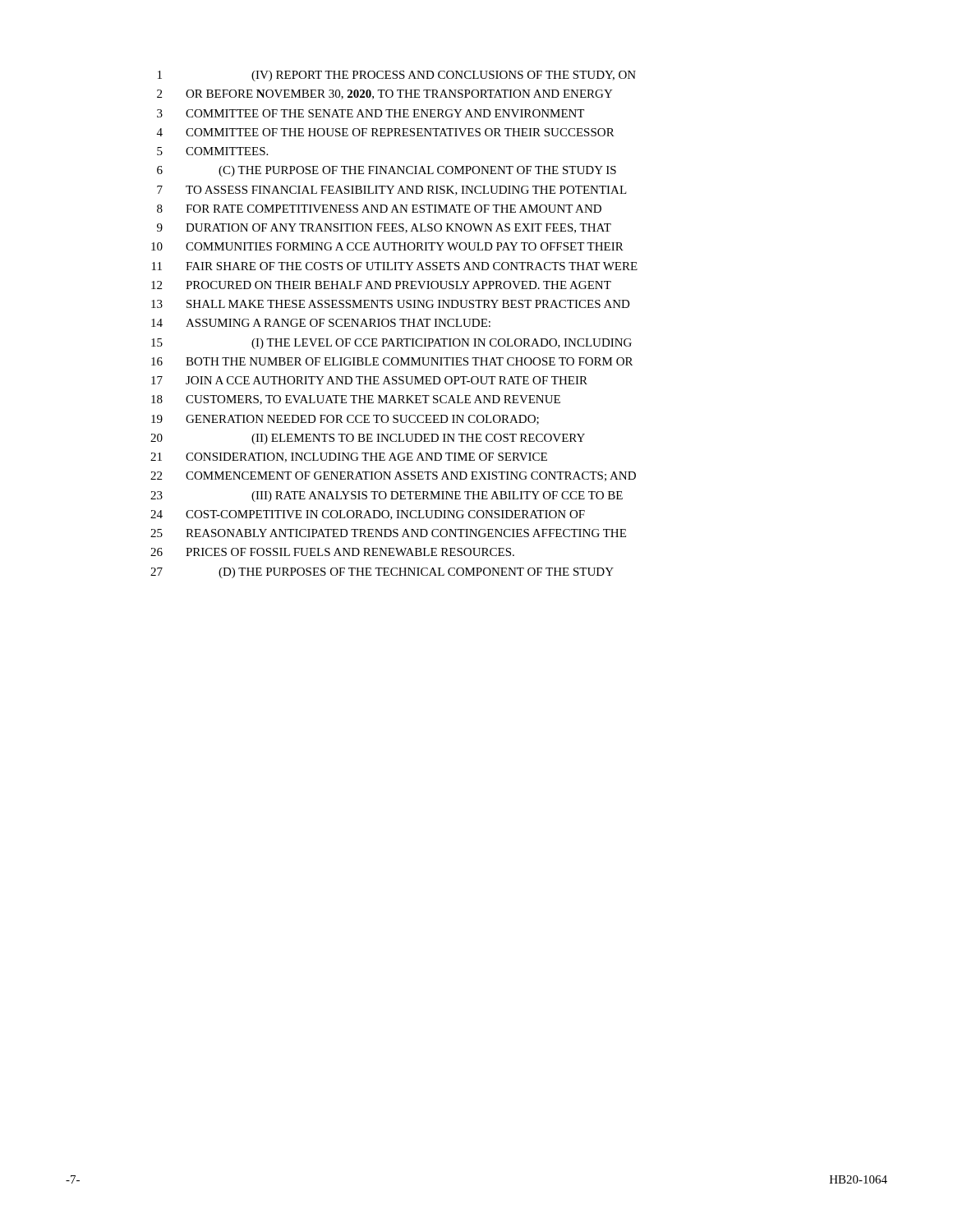Screen dimensions: 1232x953
Task: Point to "24 COST-COMPETITIVE IN COLORADO, INCLUDING CONSIDERATION OF"
Action: click(476, 514)
